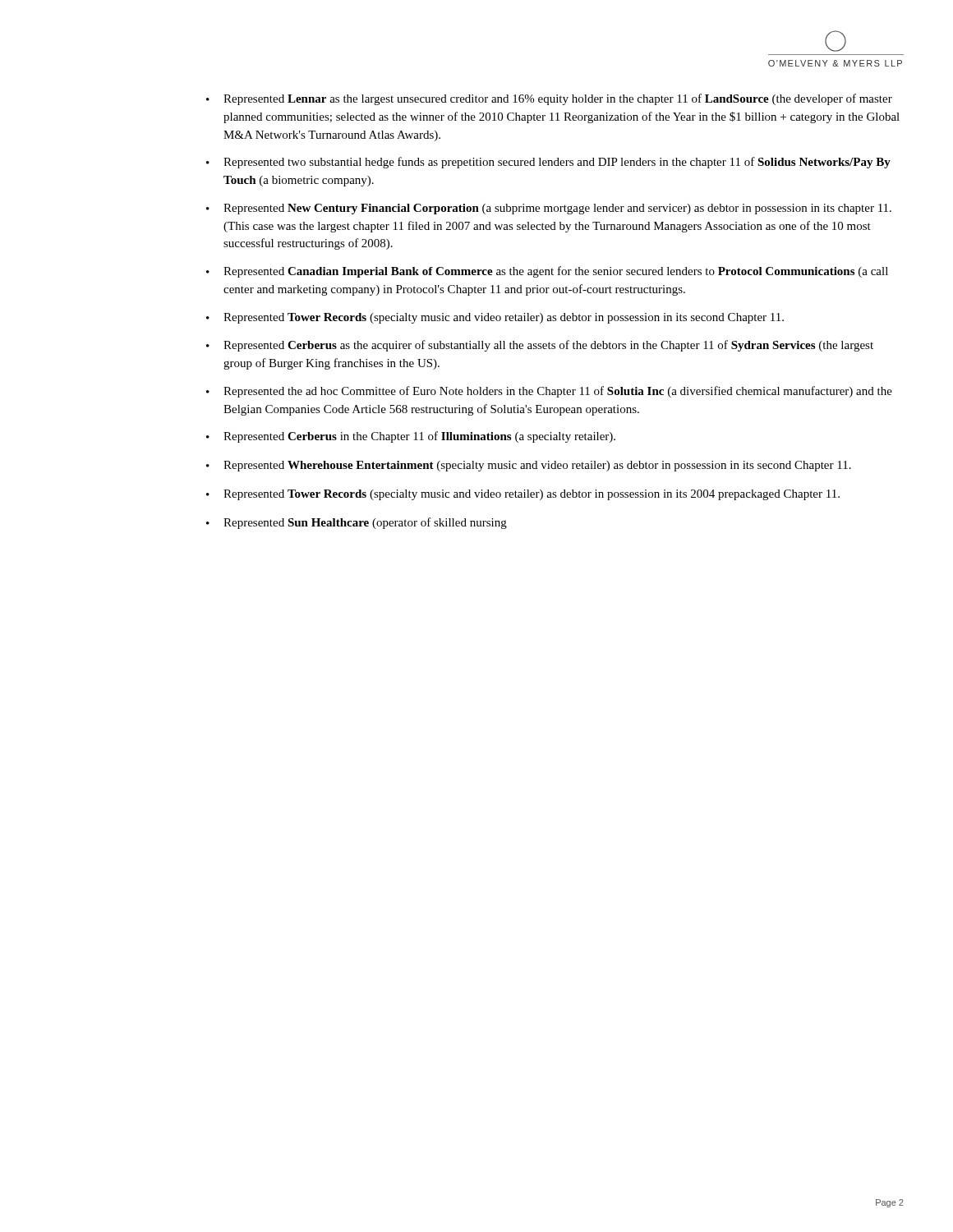Screen dimensions: 1232x953
Task: Select the region starting "• Represented Canadian Imperial Bank of Commerce"
Action: 555,281
